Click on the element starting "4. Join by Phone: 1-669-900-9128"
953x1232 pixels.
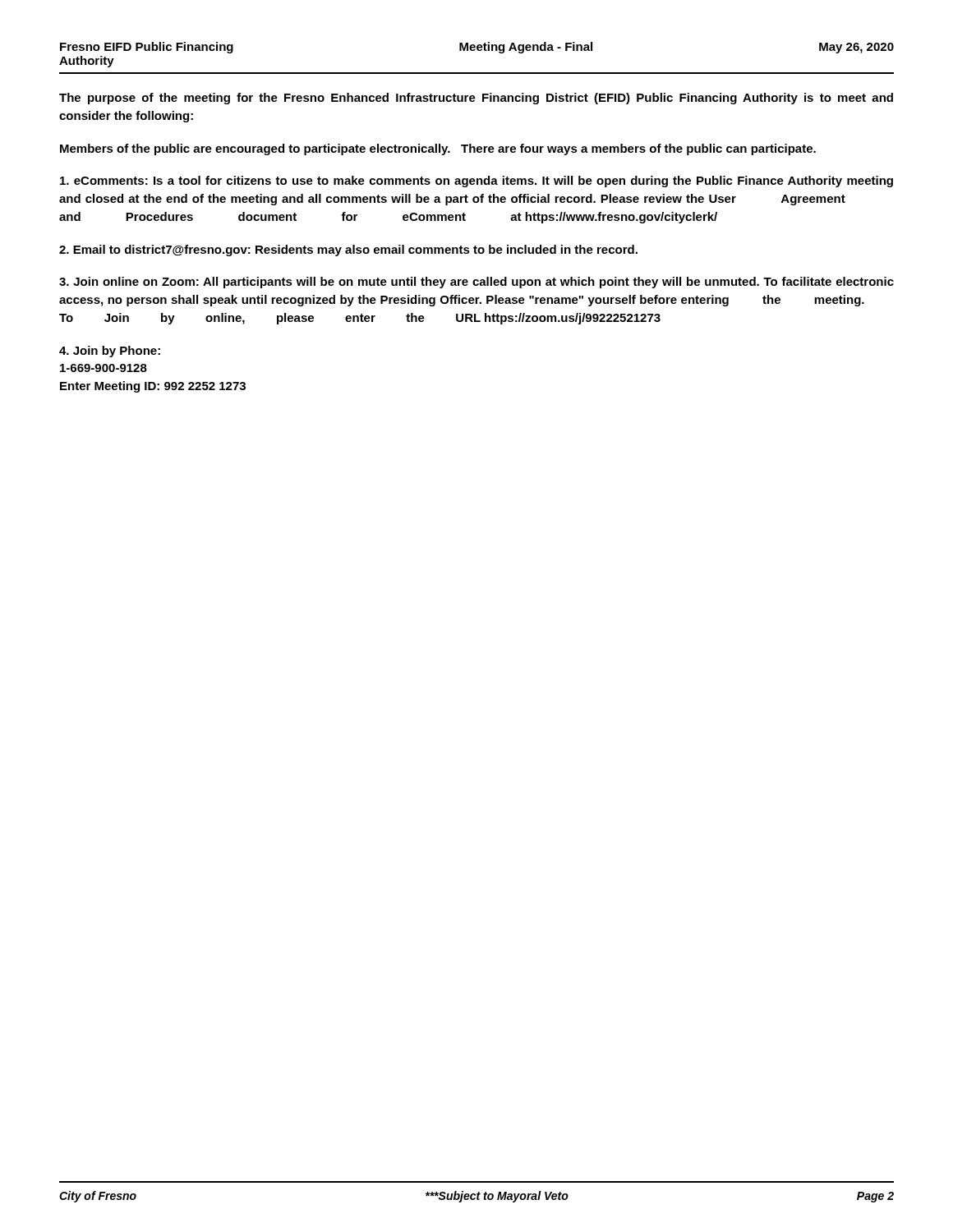tap(153, 368)
